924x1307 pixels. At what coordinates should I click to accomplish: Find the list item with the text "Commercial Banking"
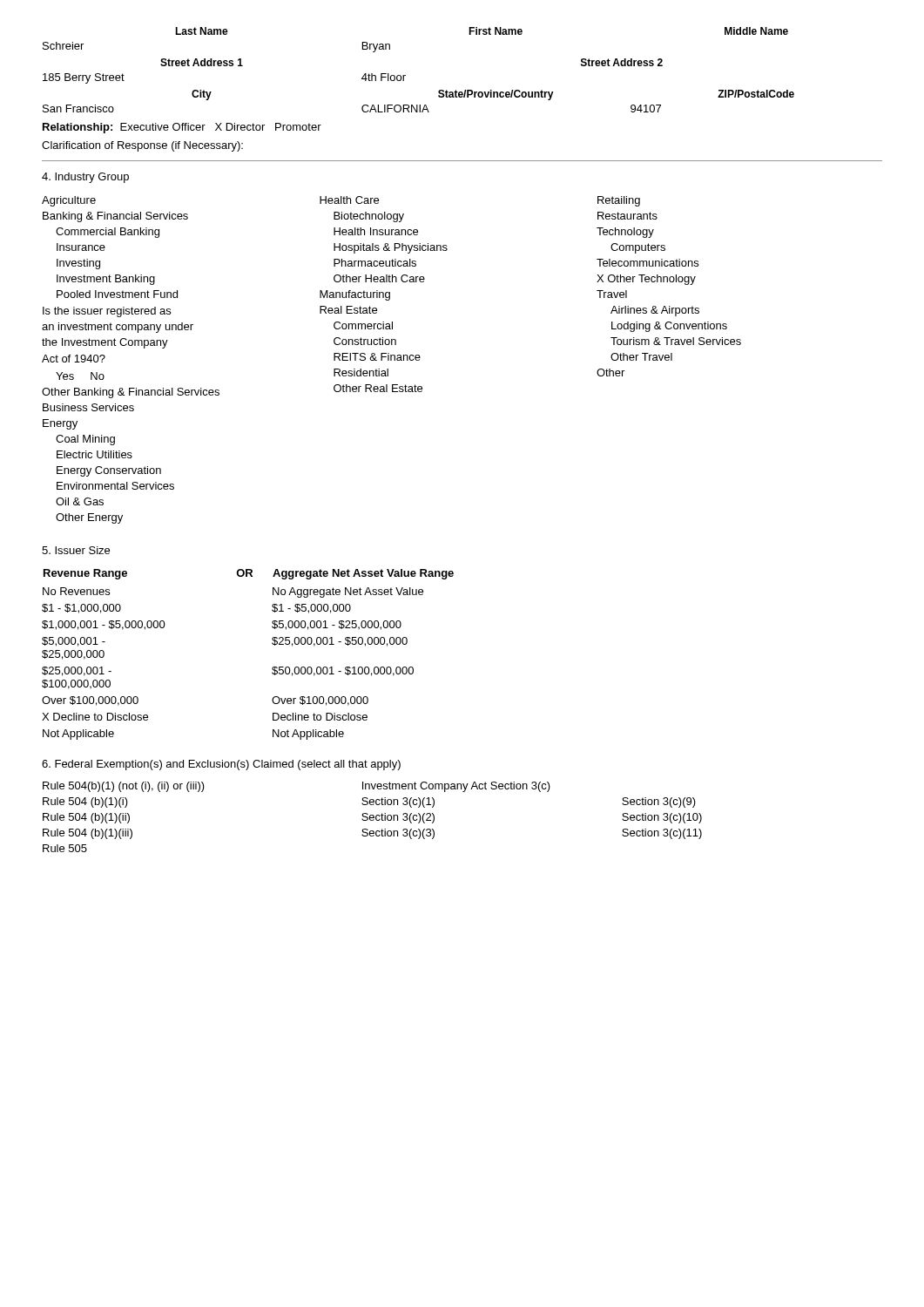(108, 231)
